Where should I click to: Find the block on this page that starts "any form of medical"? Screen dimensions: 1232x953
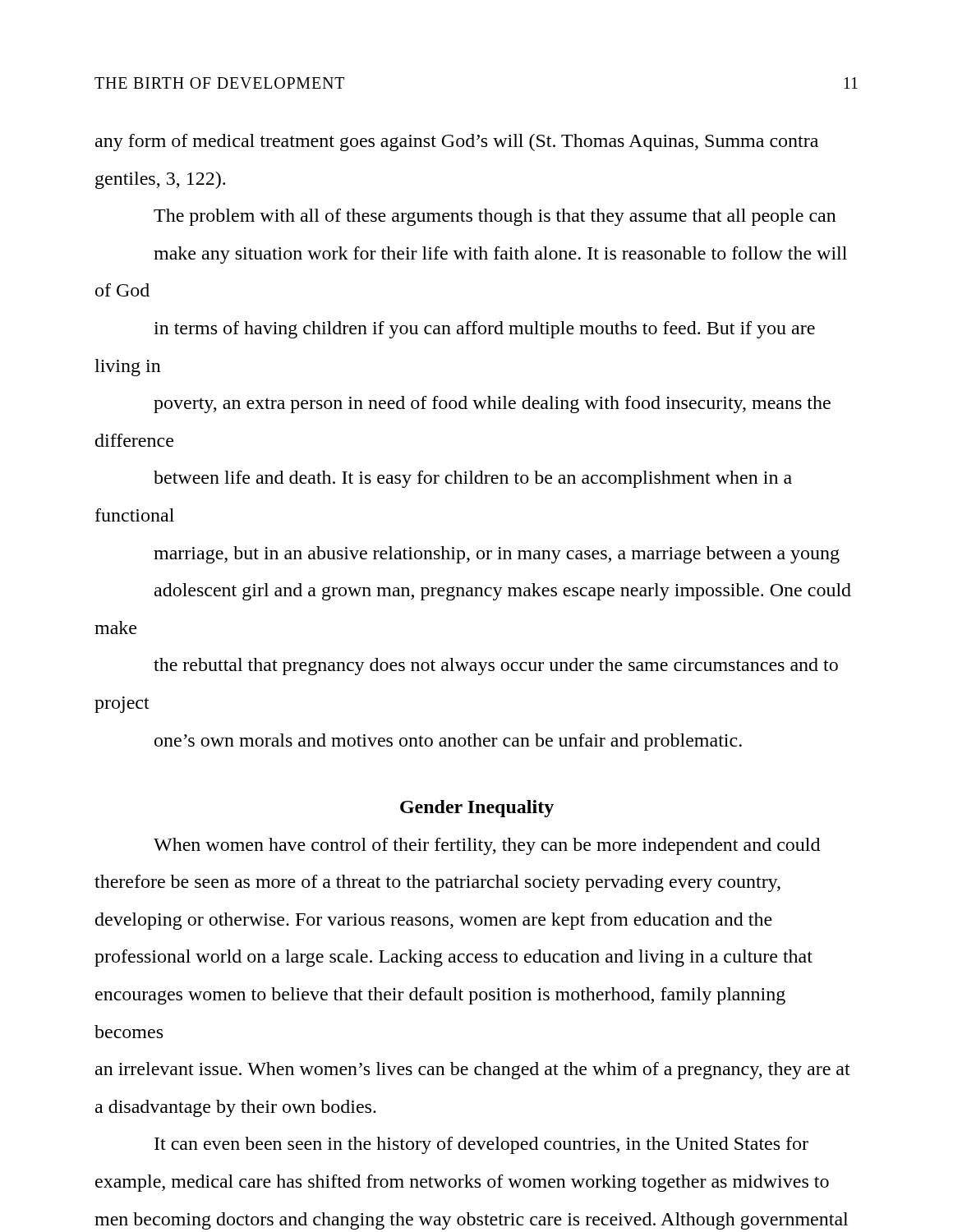point(457,143)
